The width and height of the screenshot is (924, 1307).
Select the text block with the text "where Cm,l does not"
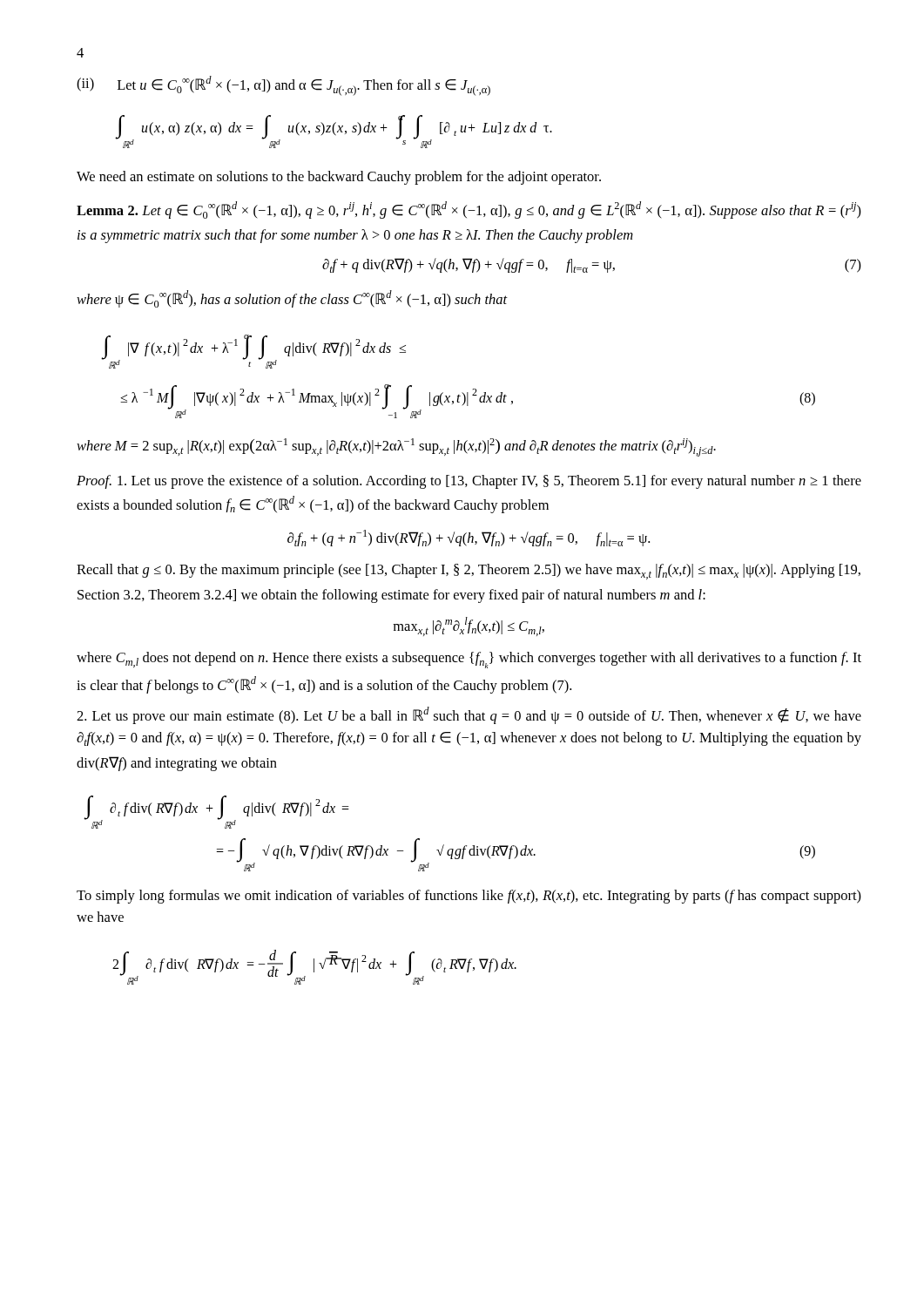[x=469, y=671]
